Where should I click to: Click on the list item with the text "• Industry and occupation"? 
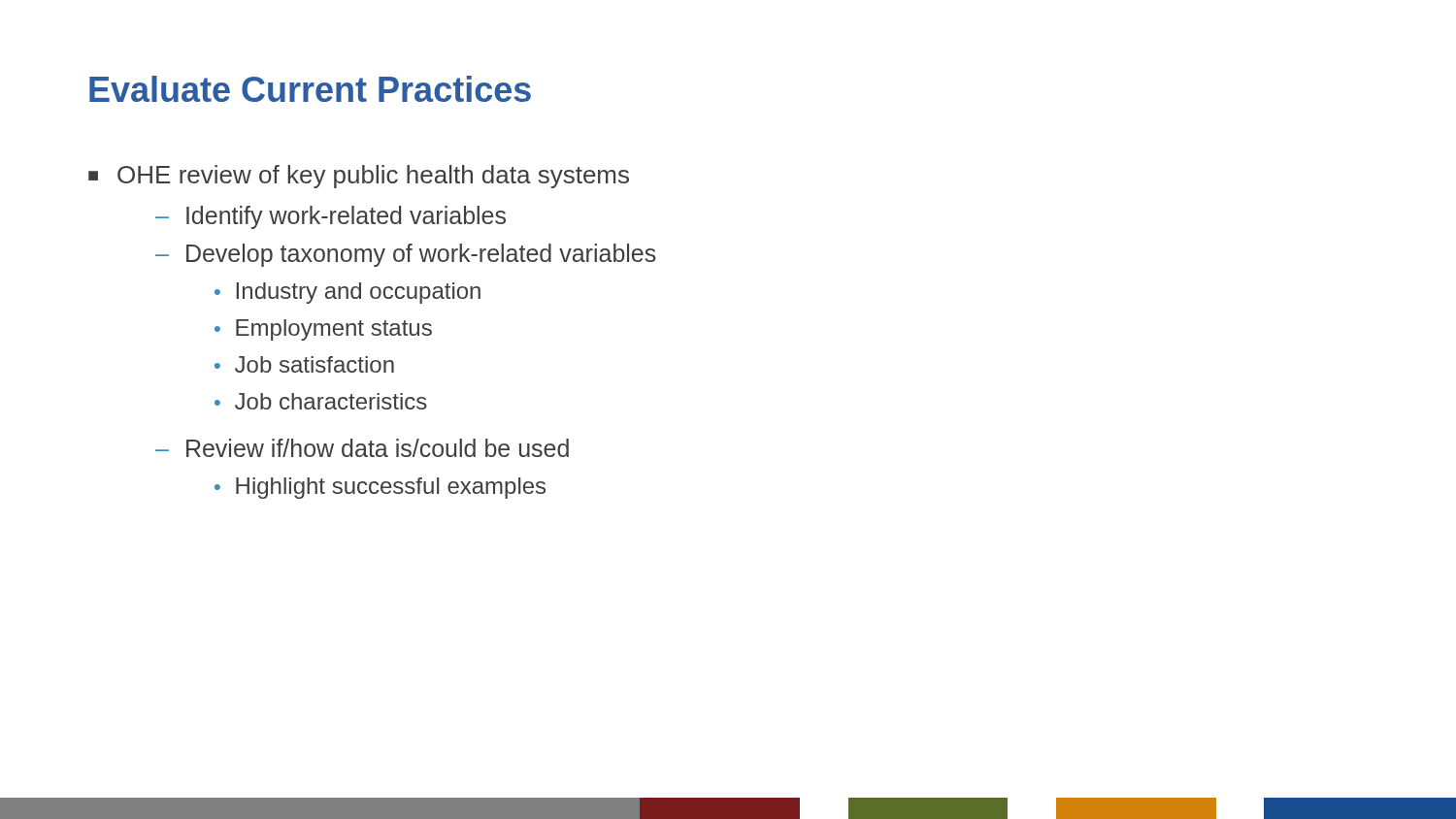[348, 291]
